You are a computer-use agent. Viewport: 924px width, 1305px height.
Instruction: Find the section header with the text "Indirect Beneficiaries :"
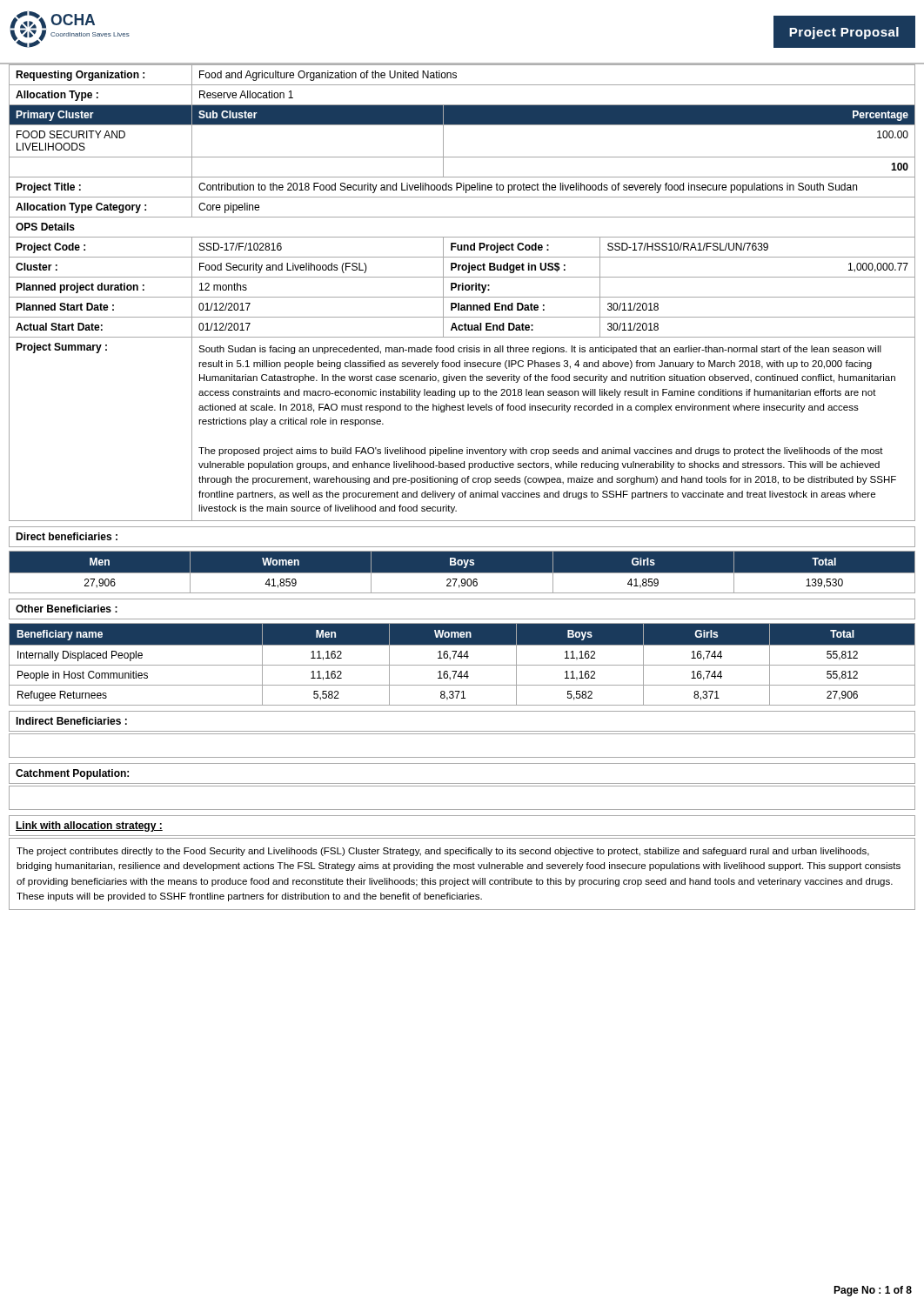coord(462,721)
